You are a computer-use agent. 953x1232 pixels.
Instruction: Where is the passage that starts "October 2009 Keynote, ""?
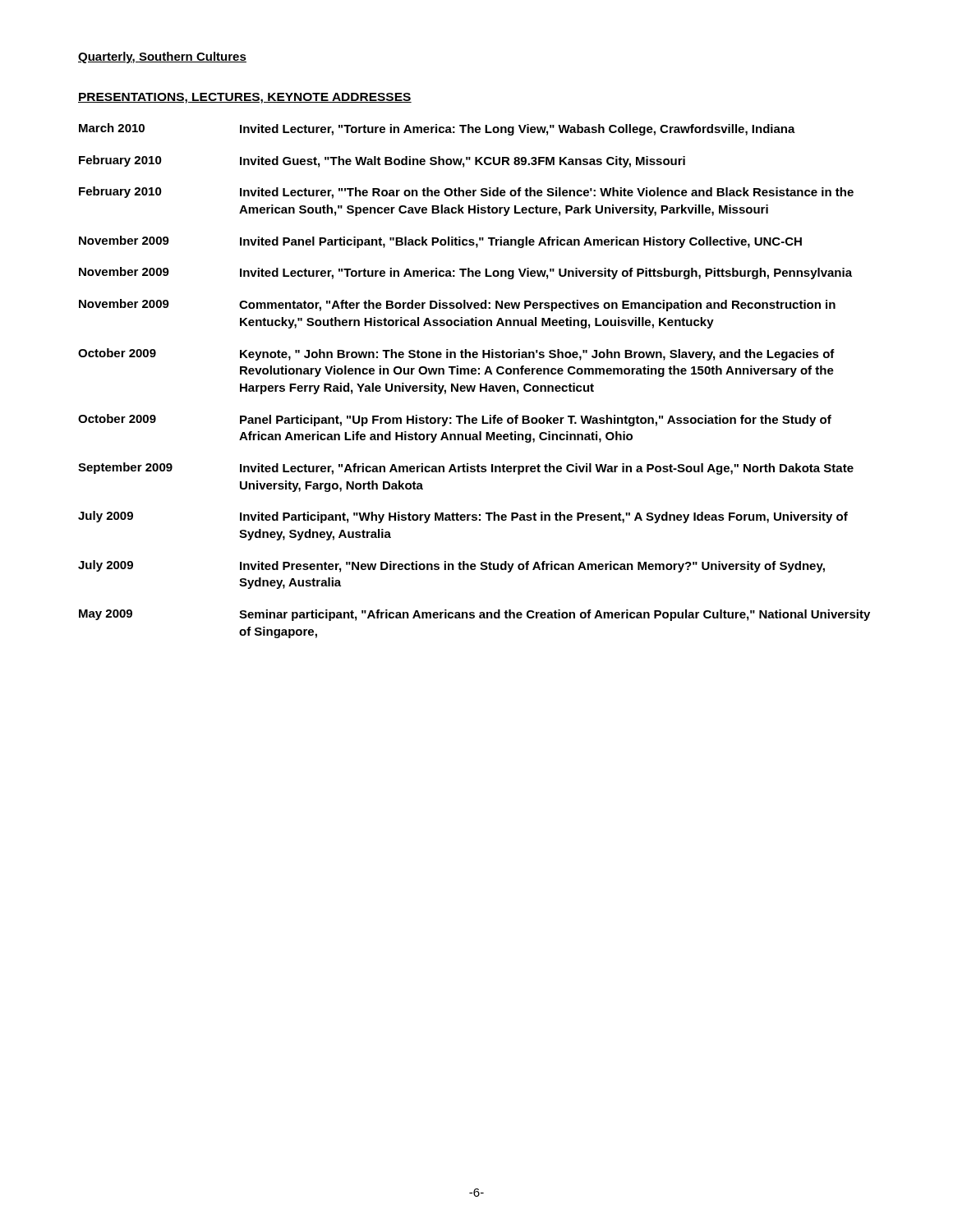(476, 371)
